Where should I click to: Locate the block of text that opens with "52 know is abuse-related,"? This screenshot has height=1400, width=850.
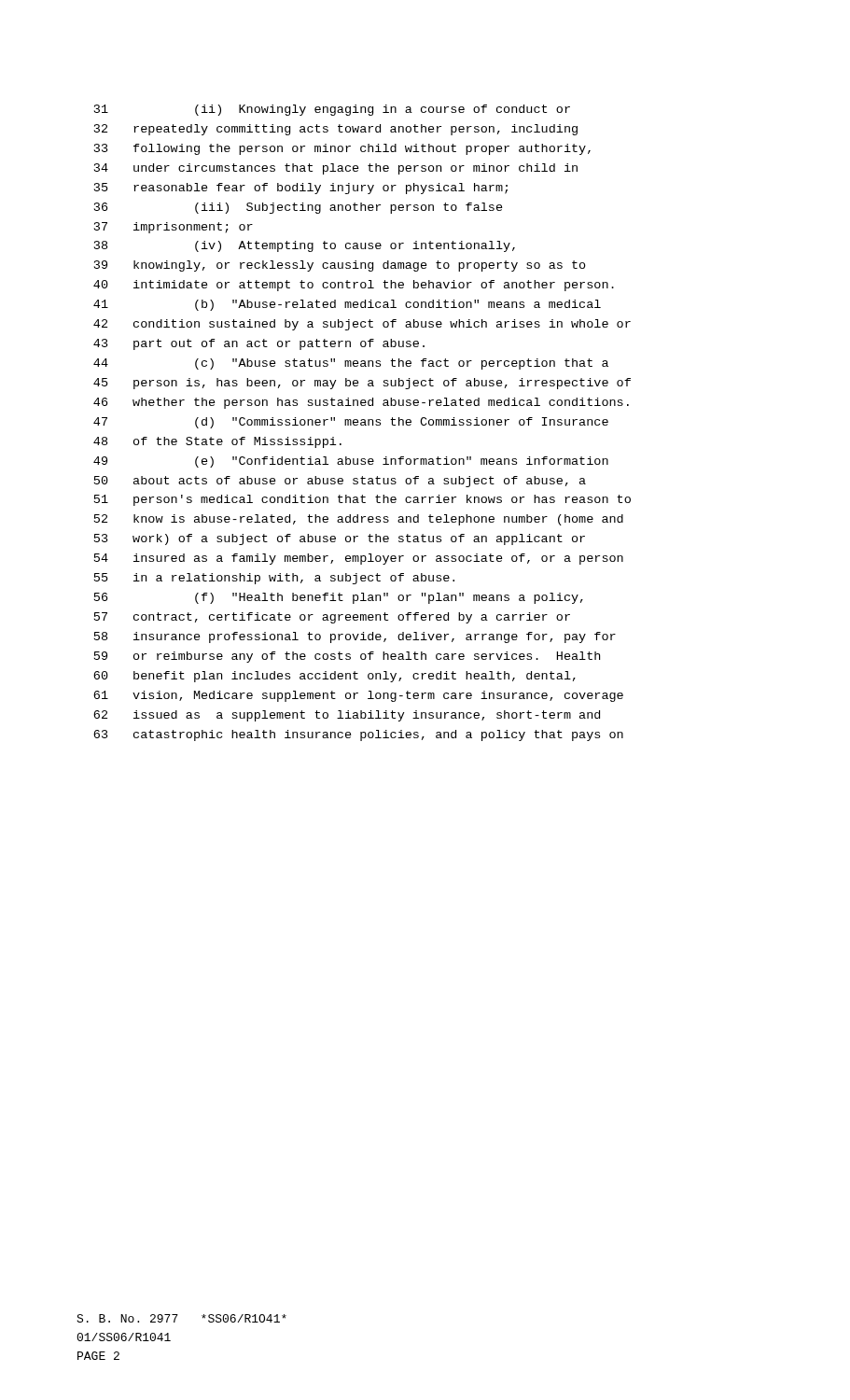(350, 521)
